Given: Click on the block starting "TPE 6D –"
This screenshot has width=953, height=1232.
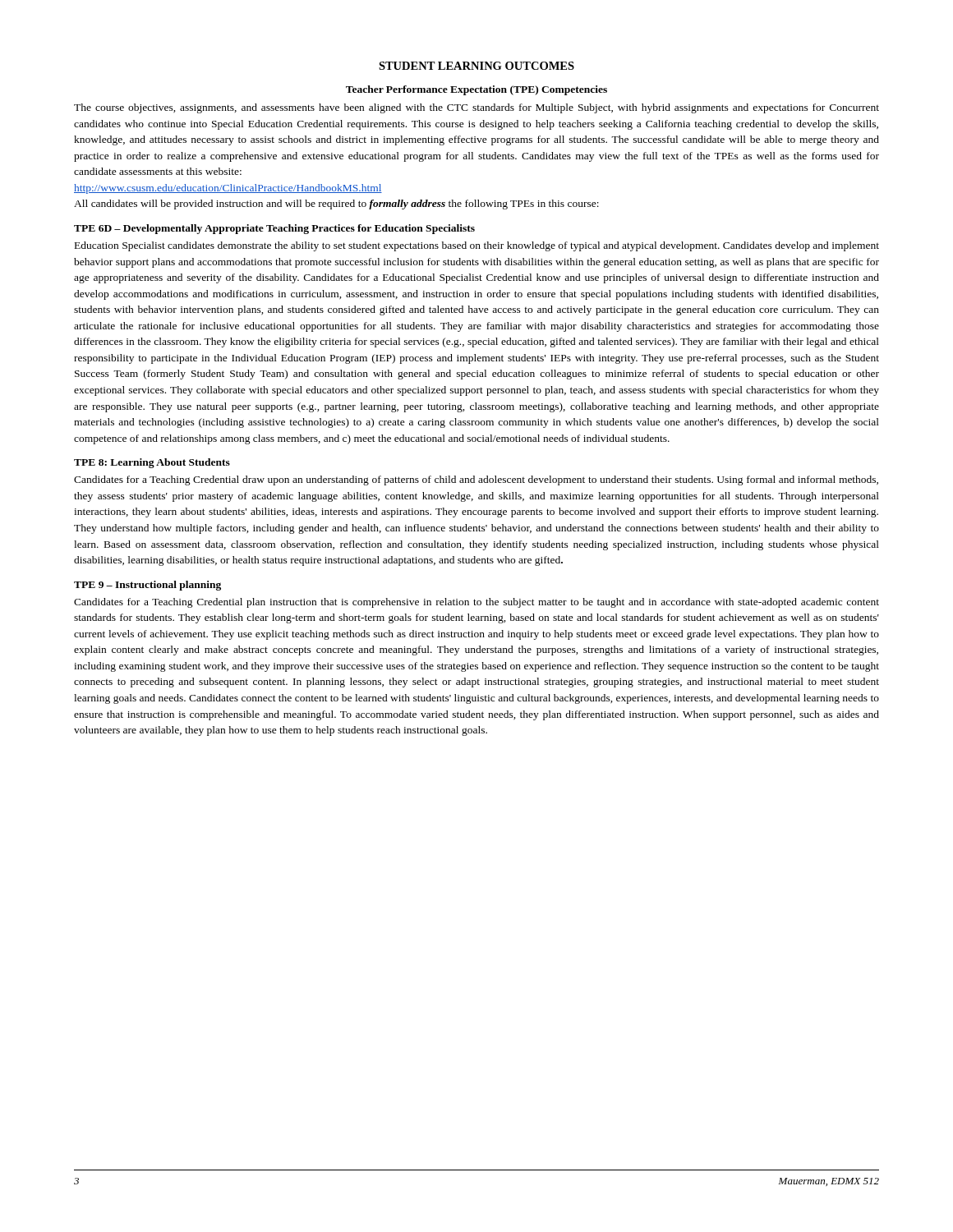Looking at the screenshot, I should click(274, 228).
